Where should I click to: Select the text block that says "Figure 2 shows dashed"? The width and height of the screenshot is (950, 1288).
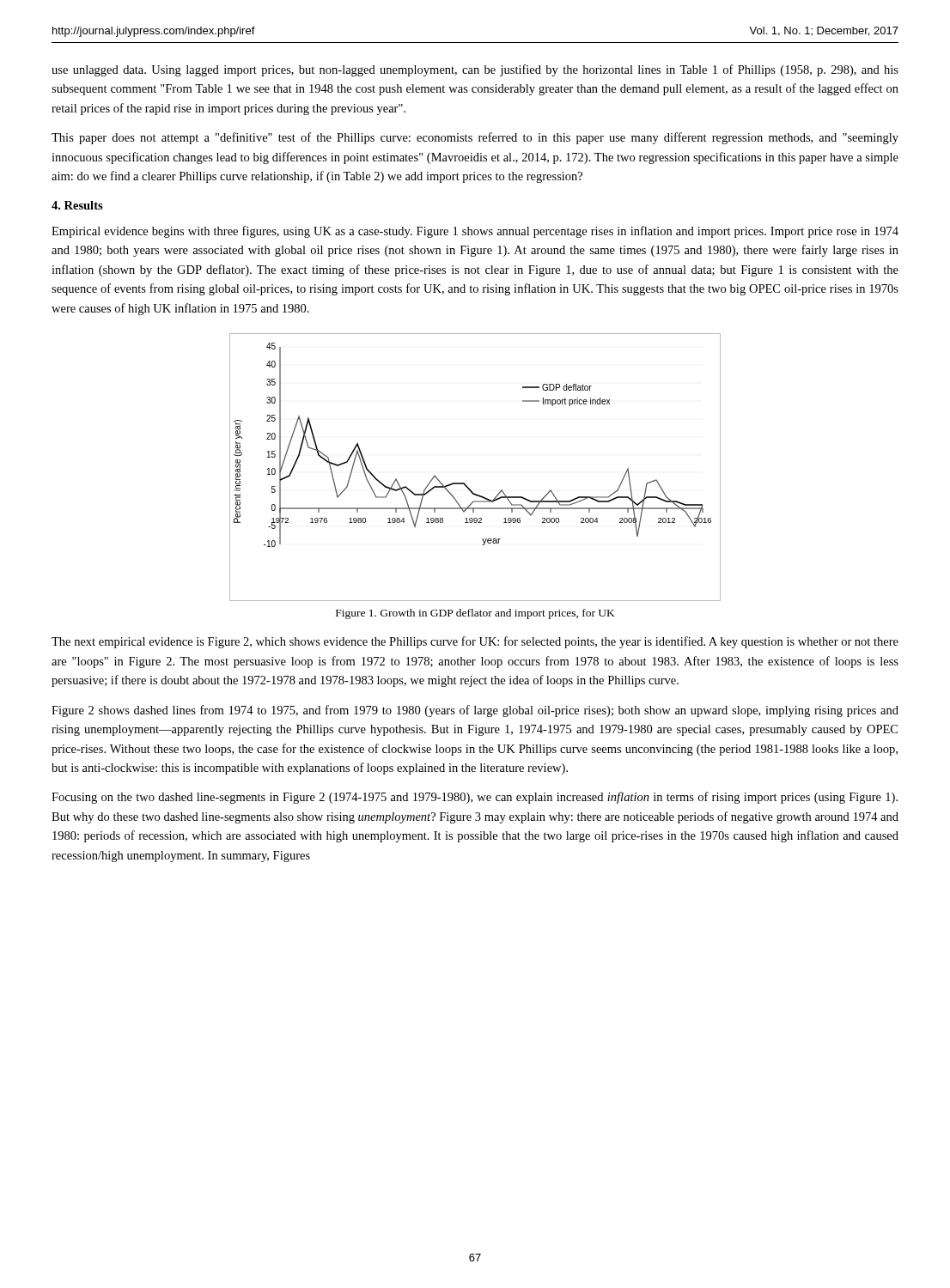click(x=475, y=739)
